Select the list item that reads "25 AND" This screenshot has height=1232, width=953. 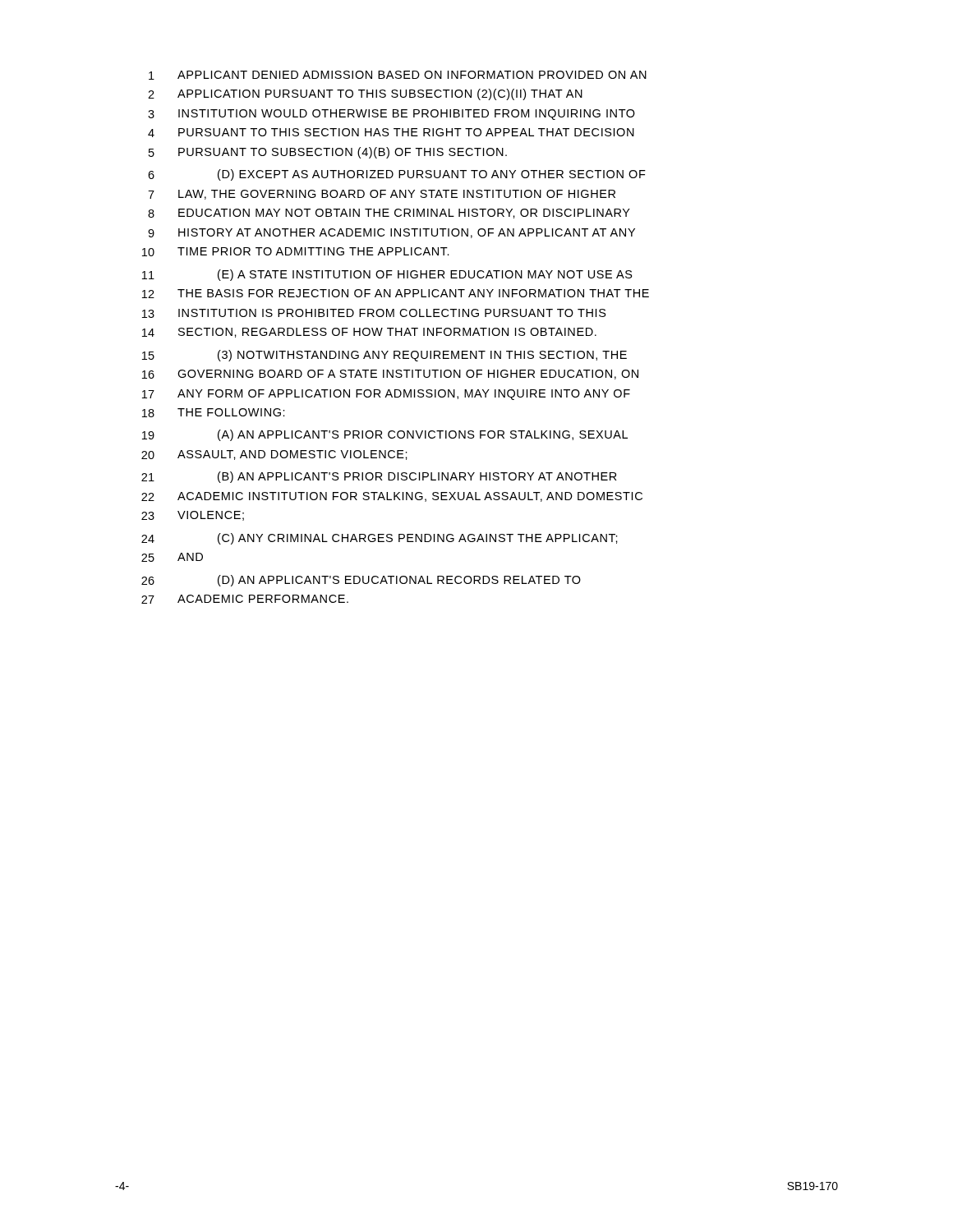190,557
